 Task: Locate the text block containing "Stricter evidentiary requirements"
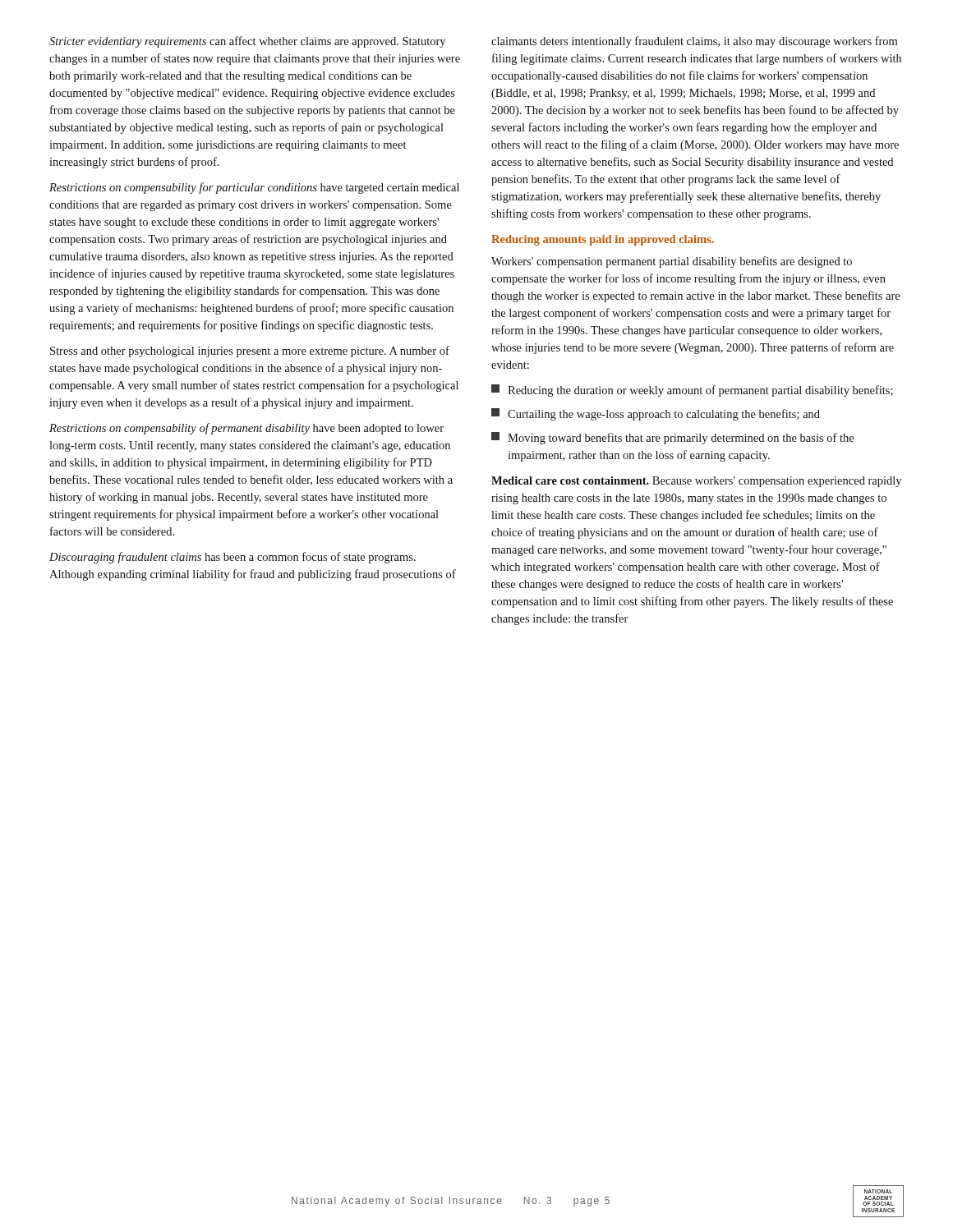[x=255, y=102]
